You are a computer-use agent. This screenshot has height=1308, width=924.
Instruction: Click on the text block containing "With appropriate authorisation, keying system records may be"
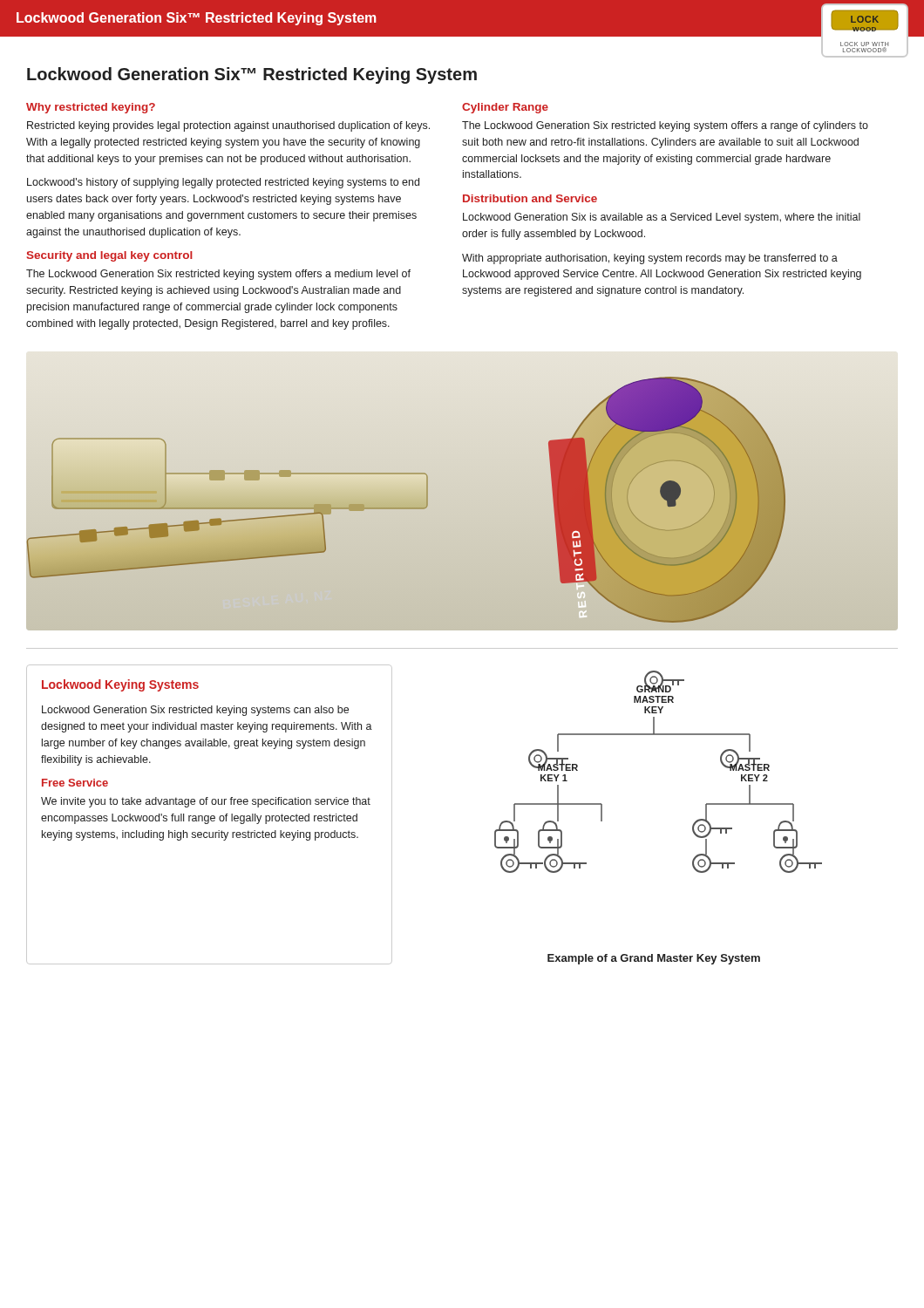pos(662,274)
